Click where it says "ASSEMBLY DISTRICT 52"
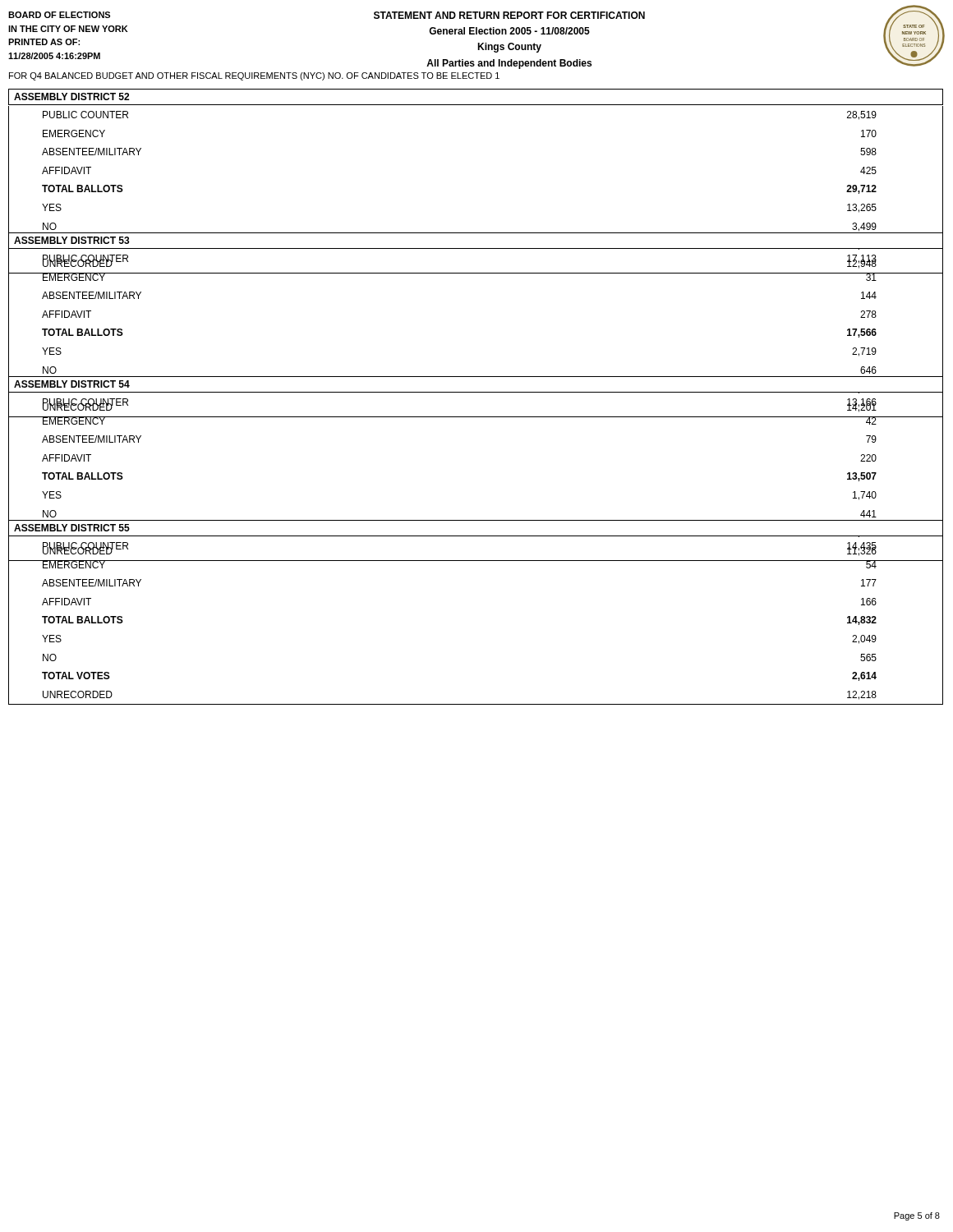Image resolution: width=953 pixels, height=1232 pixels. tap(72, 97)
